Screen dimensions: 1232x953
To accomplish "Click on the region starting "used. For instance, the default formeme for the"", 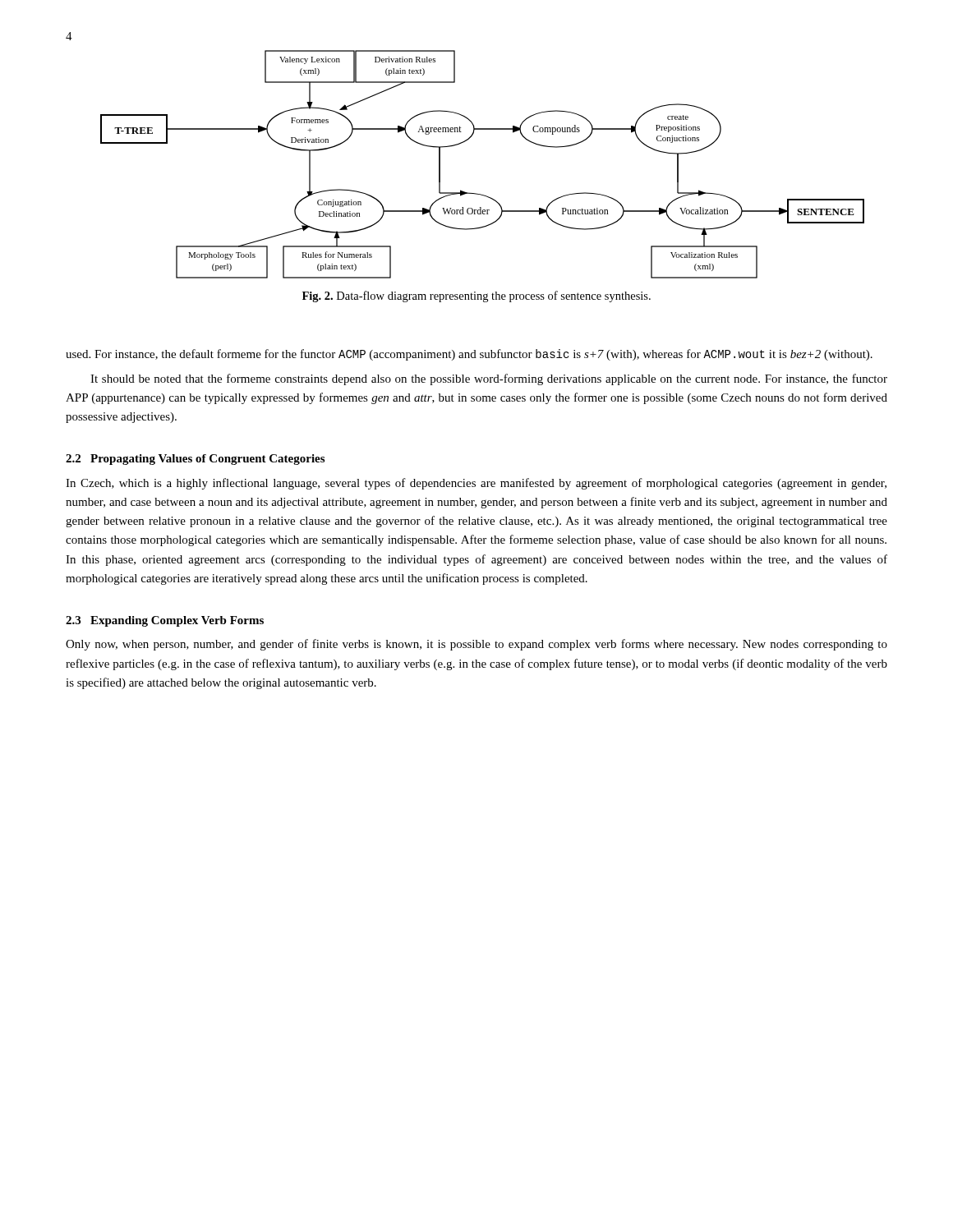I will tap(469, 354).
